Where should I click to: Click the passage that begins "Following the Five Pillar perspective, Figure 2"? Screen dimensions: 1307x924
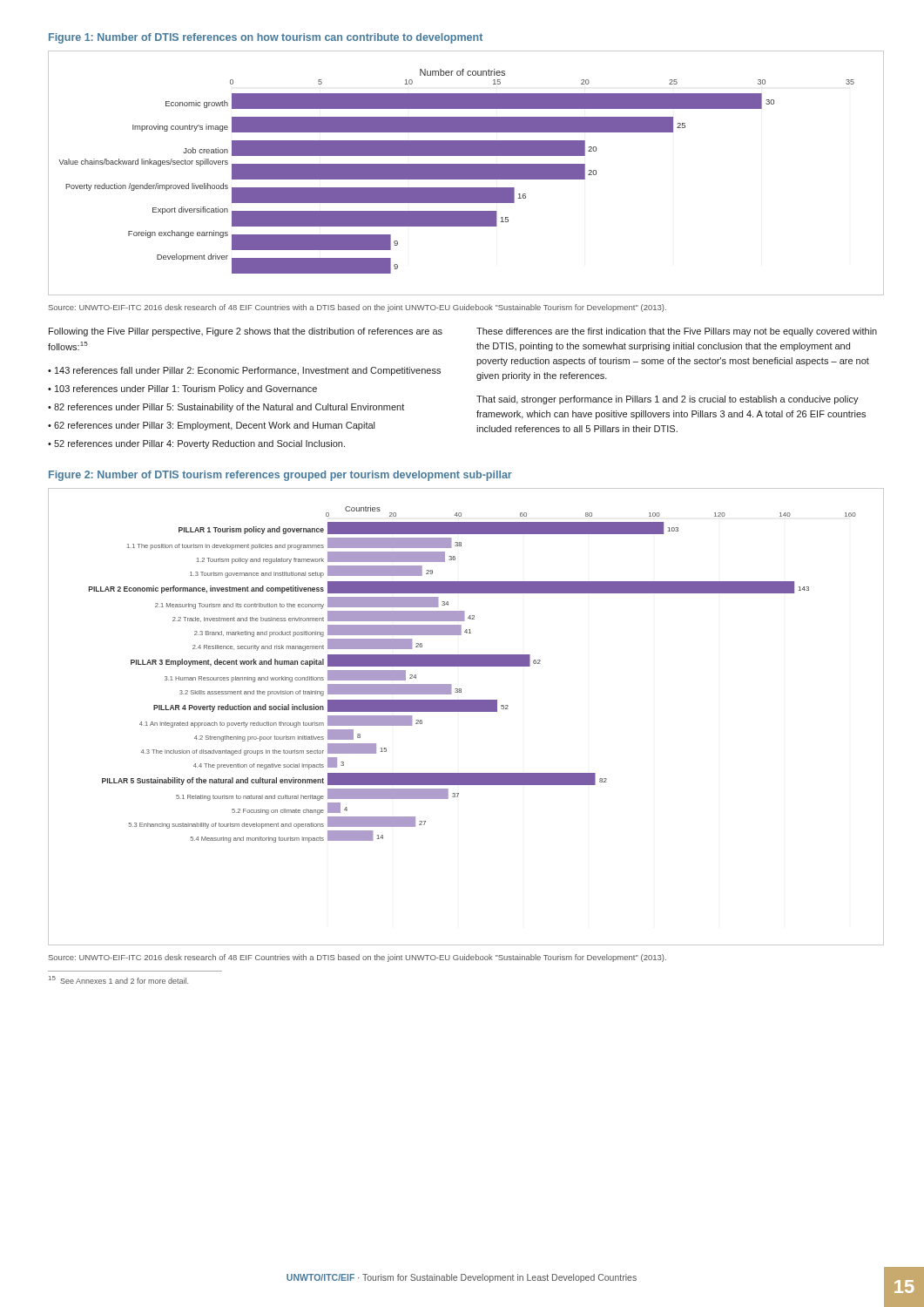245,339
